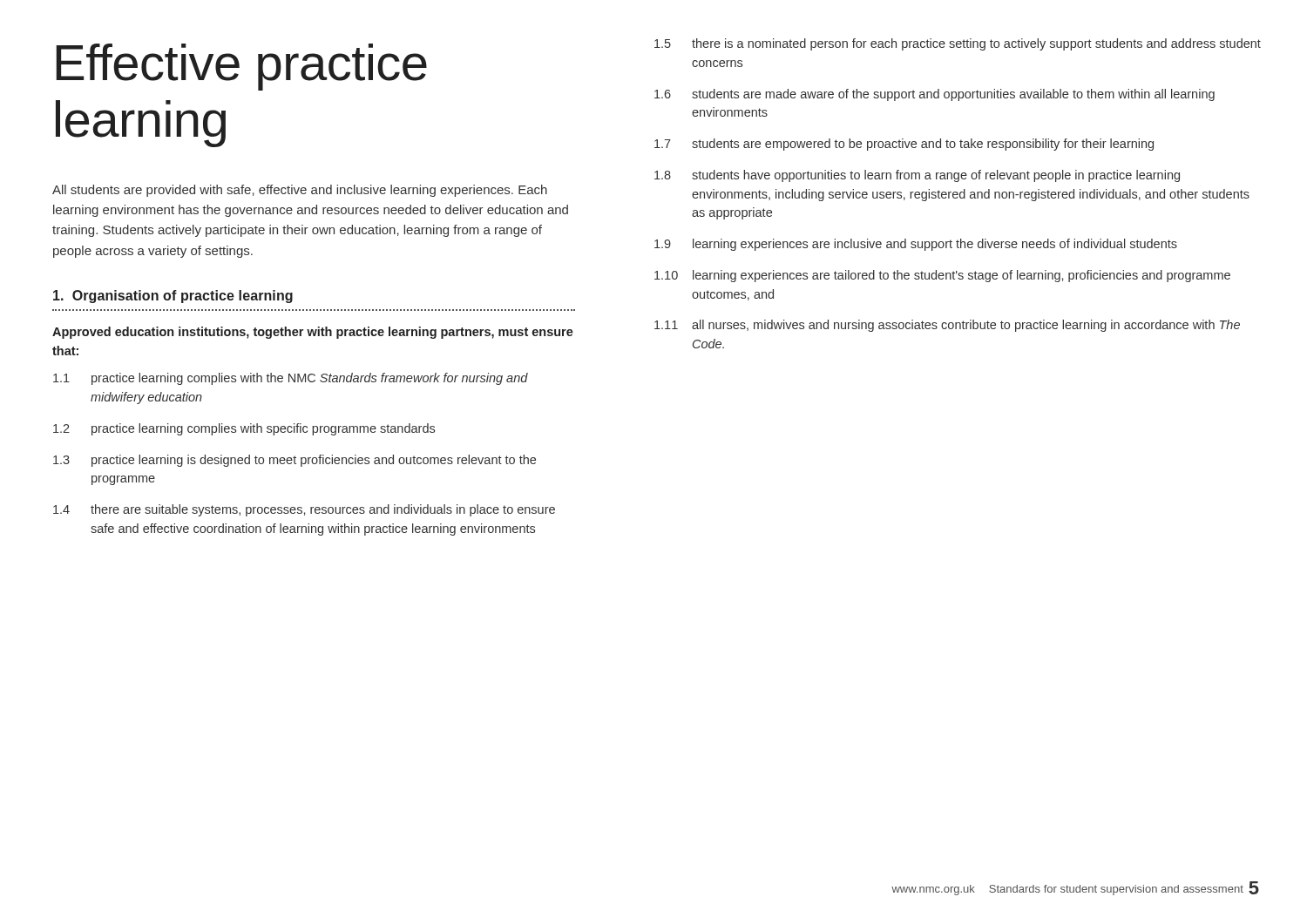Click the passage that begins "8 students have"
Viewport: 1307px width, 924px height.
(x=958, y=195)
